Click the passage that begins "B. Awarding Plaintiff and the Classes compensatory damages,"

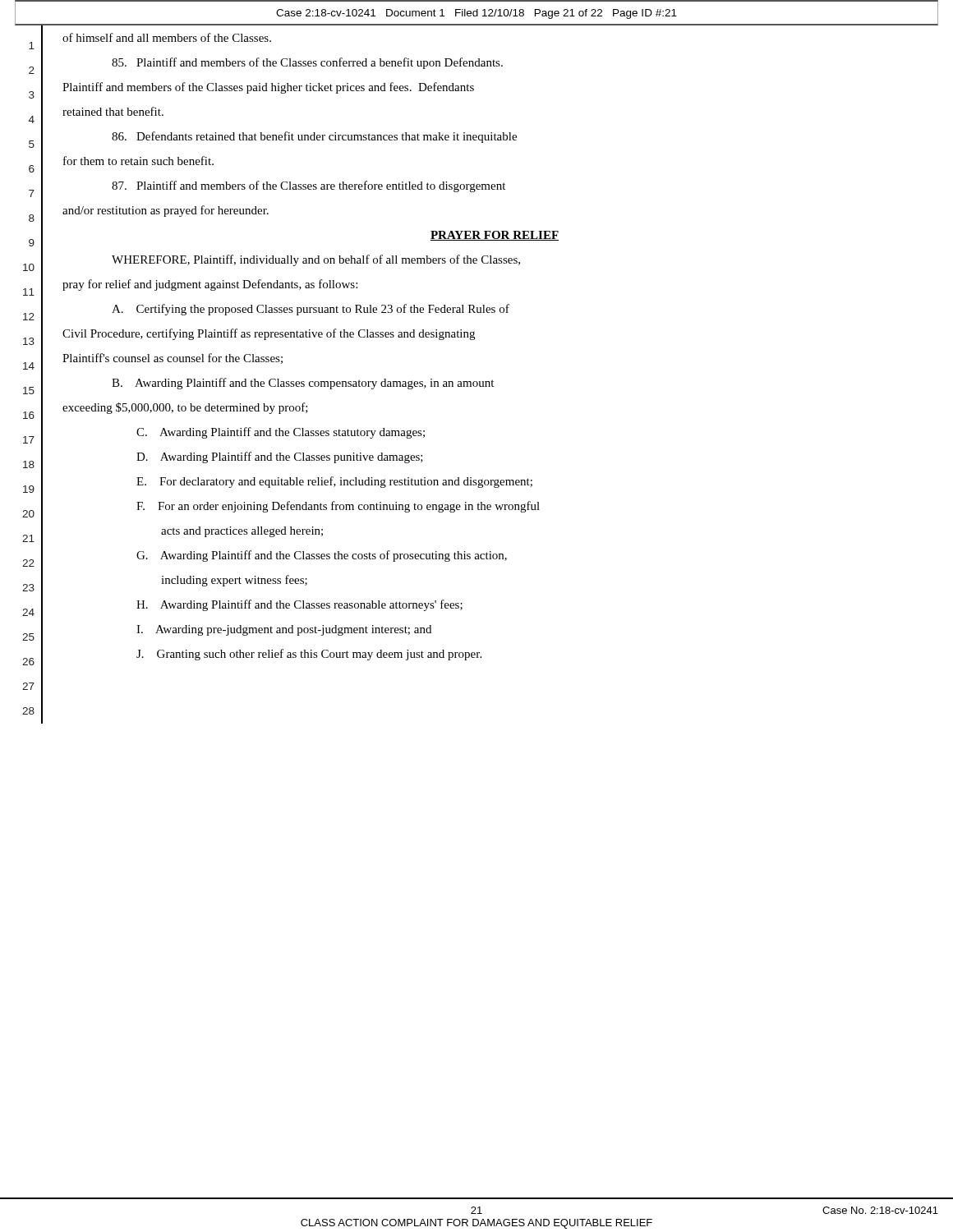pyautogui.click(x=495, y=395)
